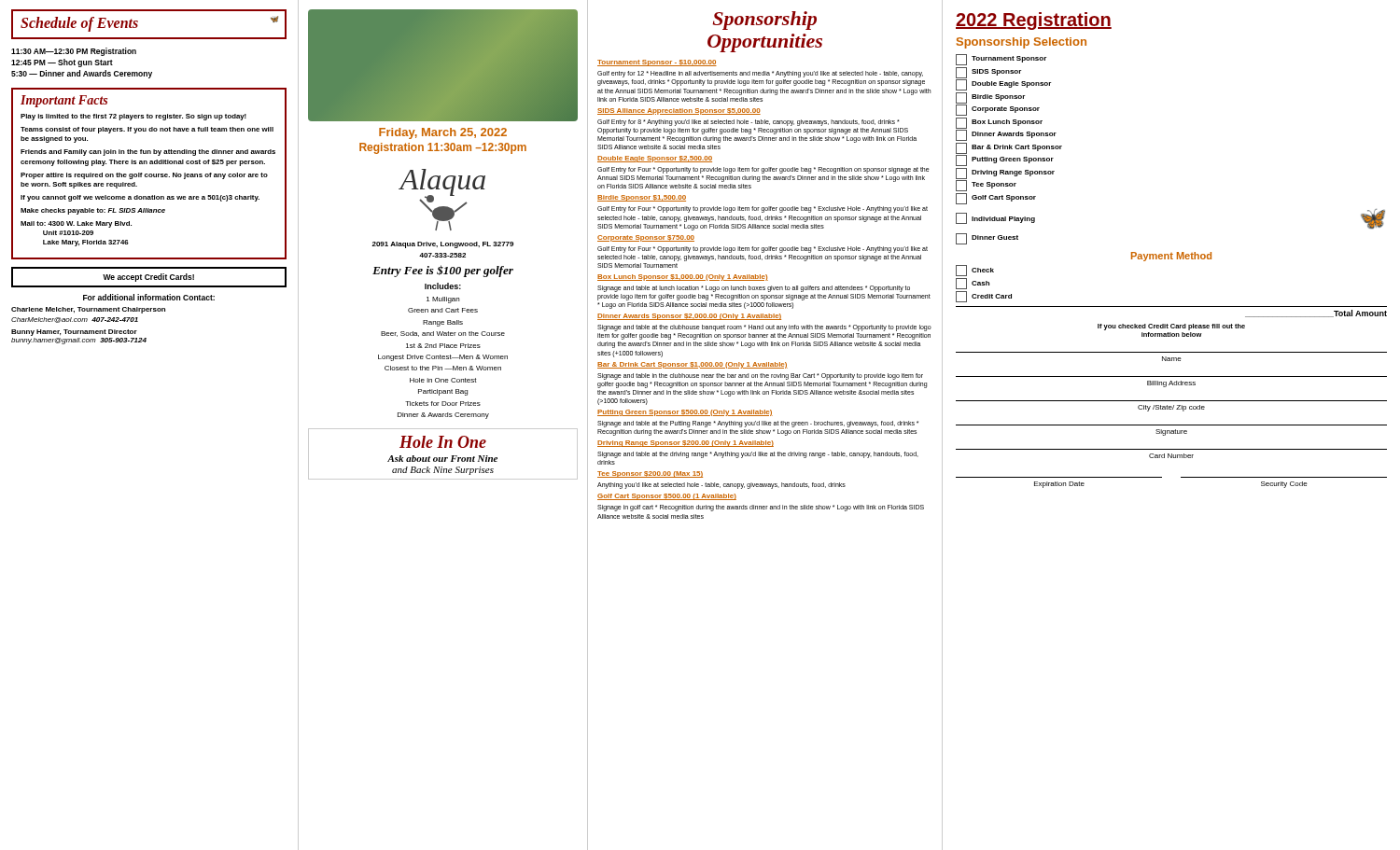Point to "Double Eagle Sponsor $2,500.00"
This screenshot has height=850, width=1400.
click(x=765, y=158)
